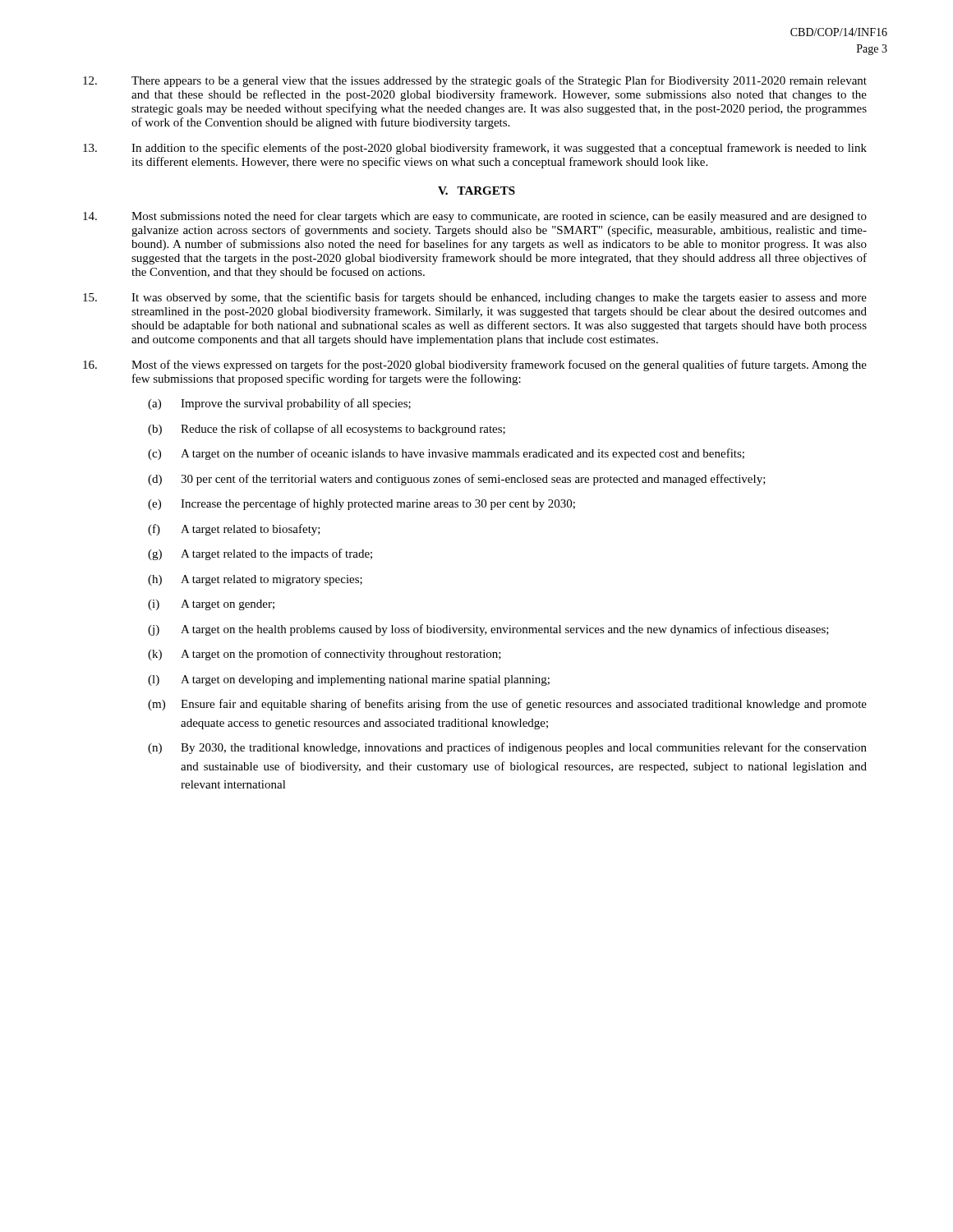Find the block on this page that starts "(m)Ensure fair and equitable sharing of benefits"
Screen dimensions: 1232x953
507,713
